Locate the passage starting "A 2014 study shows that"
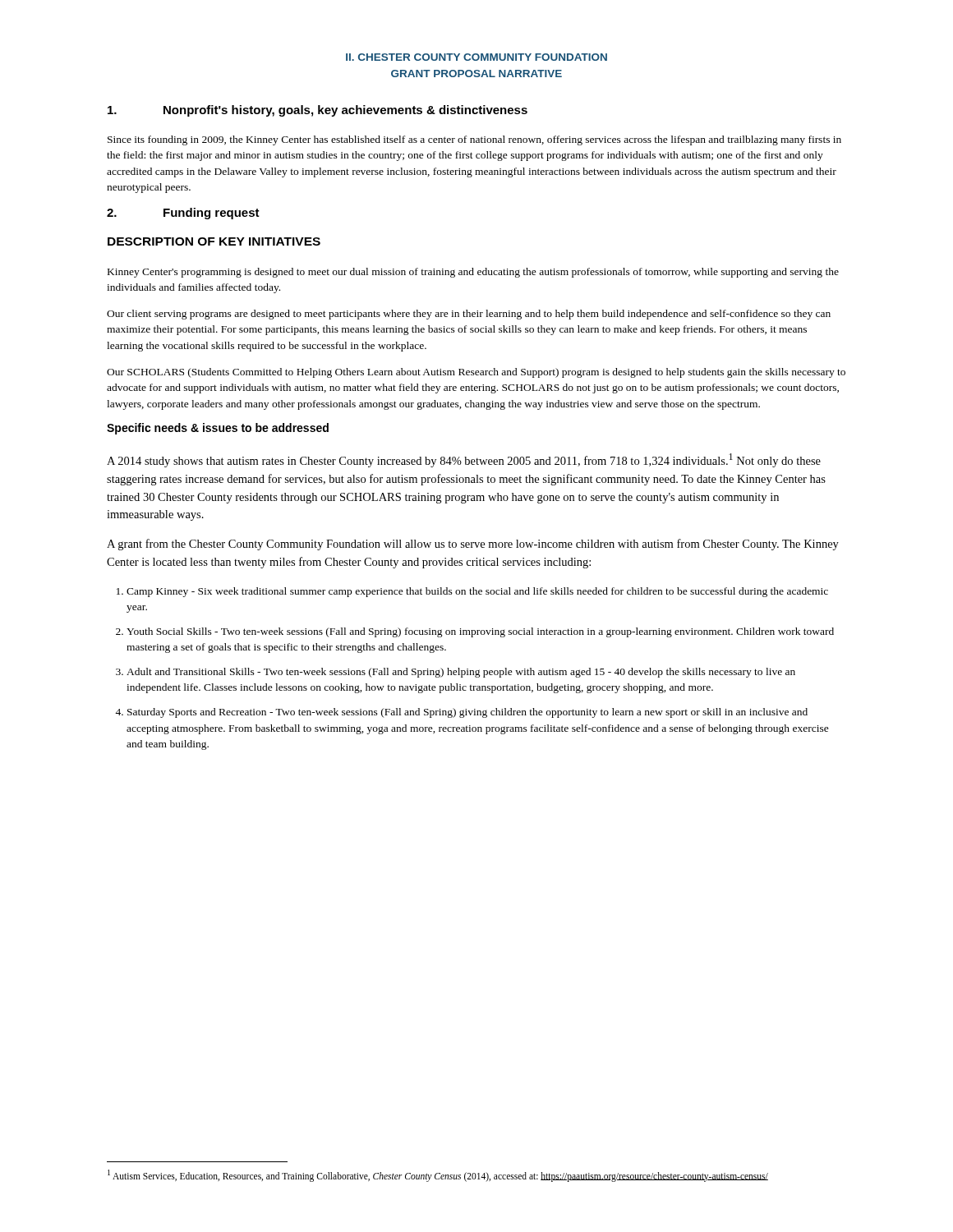953x1232 pixels. click(476, 487)
